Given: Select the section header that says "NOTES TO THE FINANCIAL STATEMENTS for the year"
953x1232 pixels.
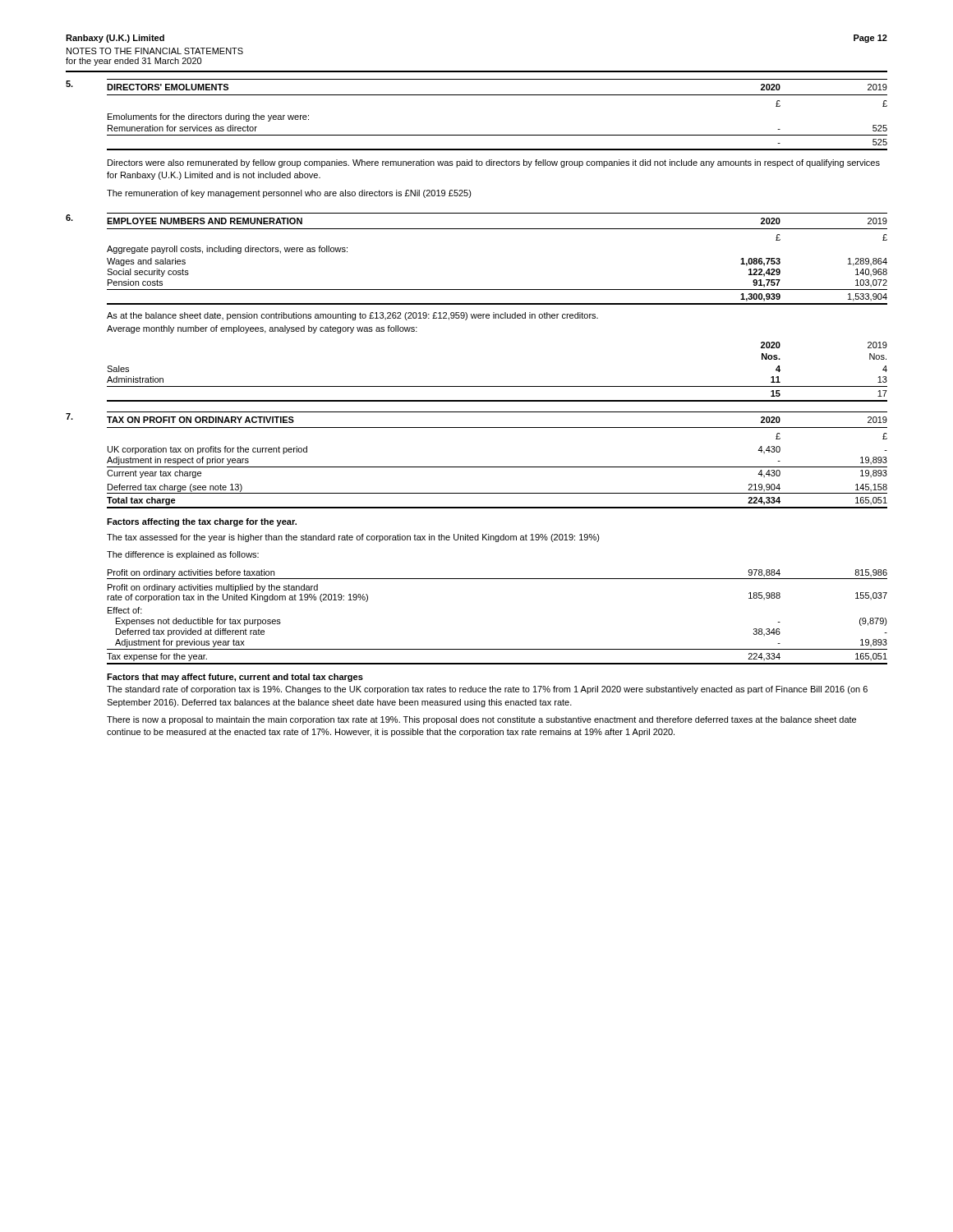Looking at the screenshot, I should (x=155, y=56).
